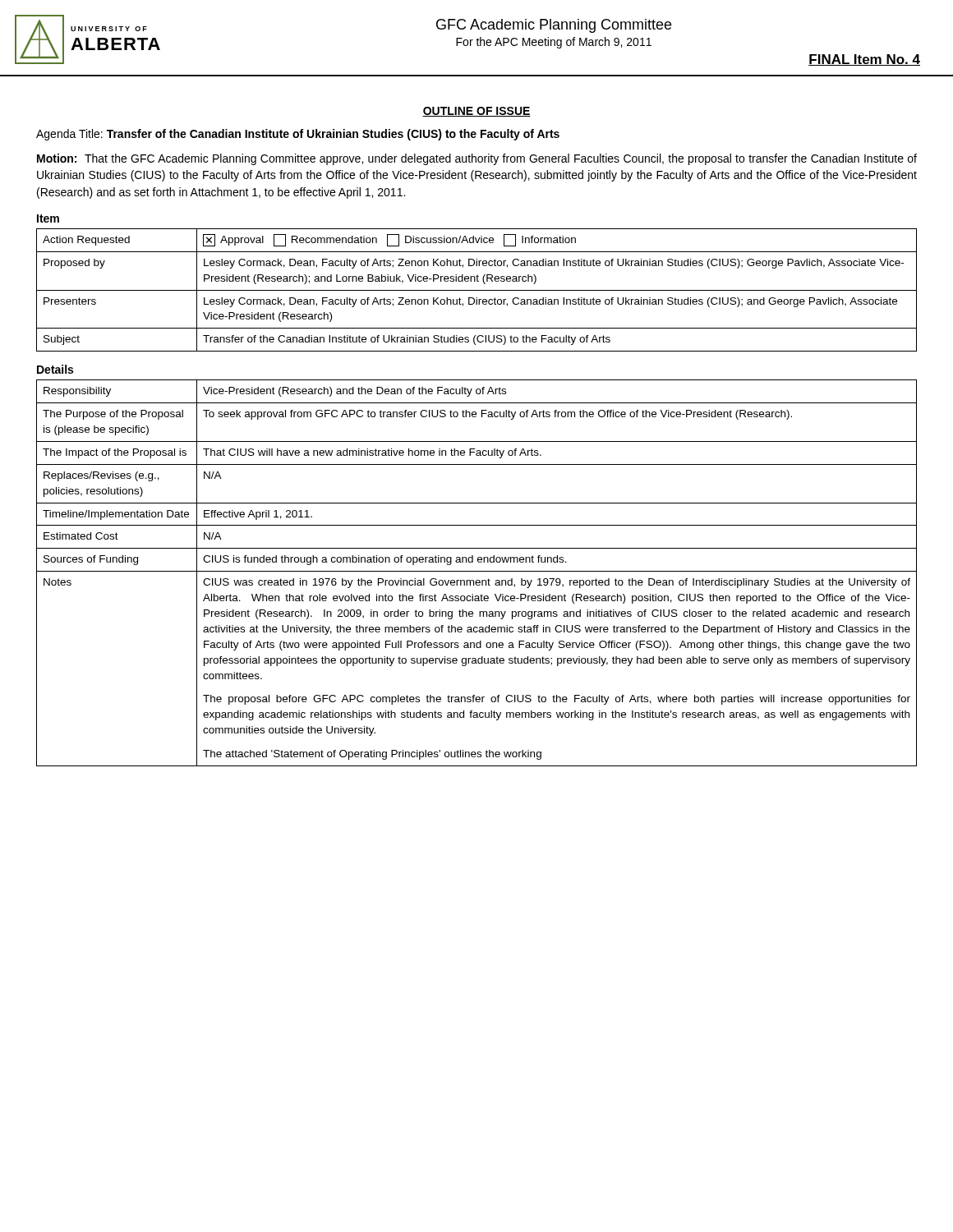
Task: Navigate to the region starting "Agenda Title: Transfer of the"
Action: pyautogui.click(x=476, y=134)
